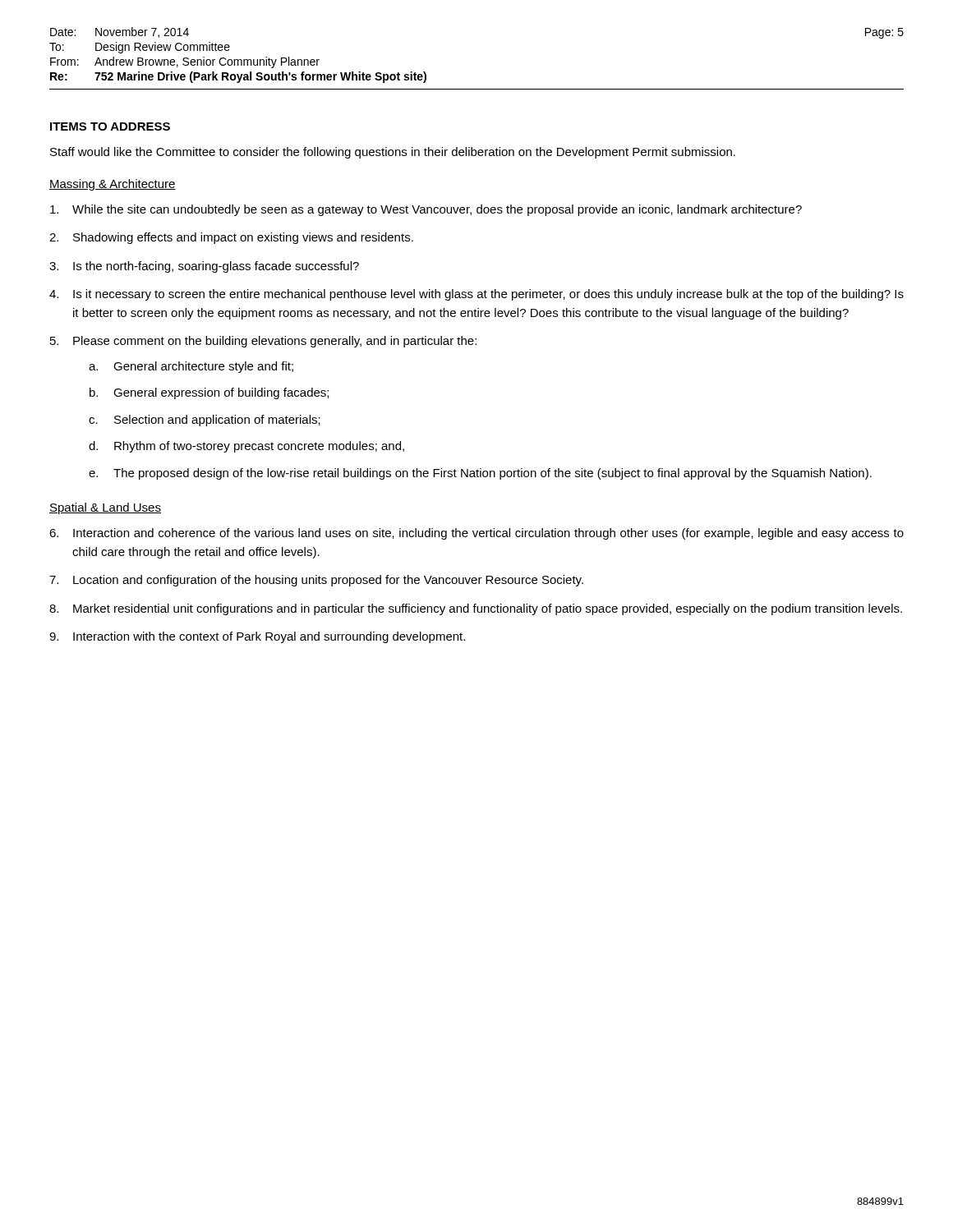Click on the region starting "Massing & Architecture"

(x=112, y=183)
